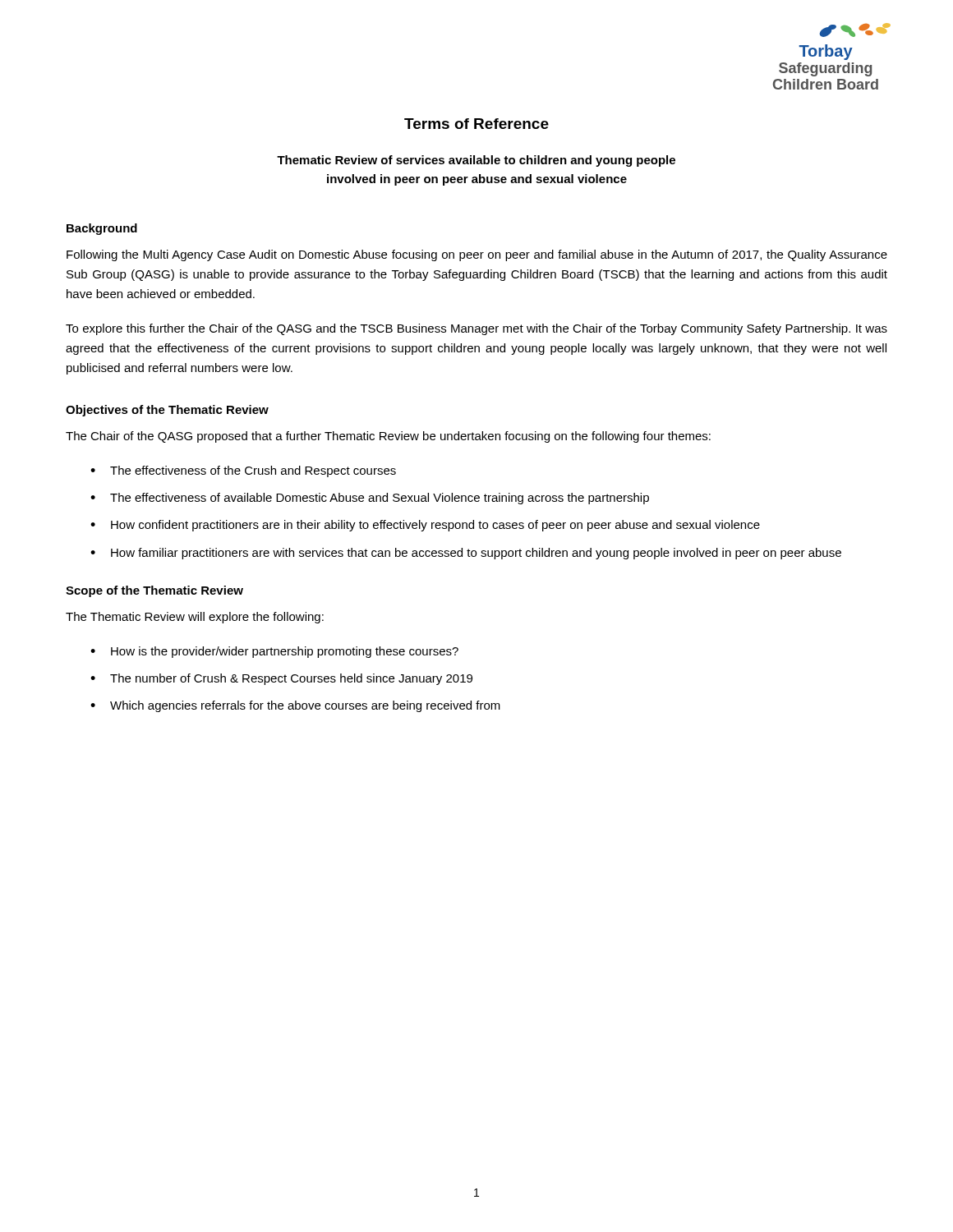This screenshot has height=1232, width=953.
Task: Click on the element starting "Thematic Review of services available to"
Action: pyautogui.click(x=476, y=169)
